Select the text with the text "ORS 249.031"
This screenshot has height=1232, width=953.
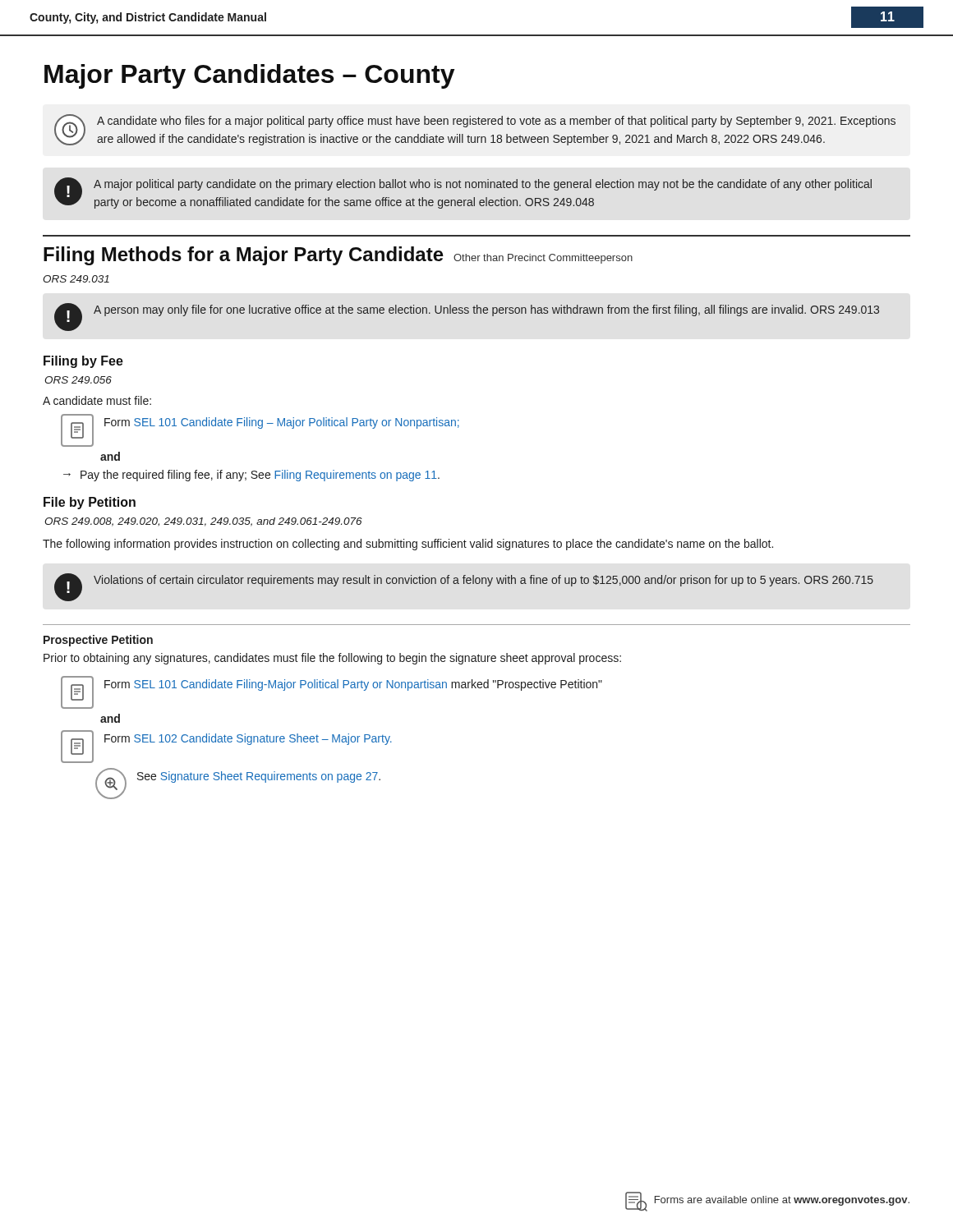76,279
